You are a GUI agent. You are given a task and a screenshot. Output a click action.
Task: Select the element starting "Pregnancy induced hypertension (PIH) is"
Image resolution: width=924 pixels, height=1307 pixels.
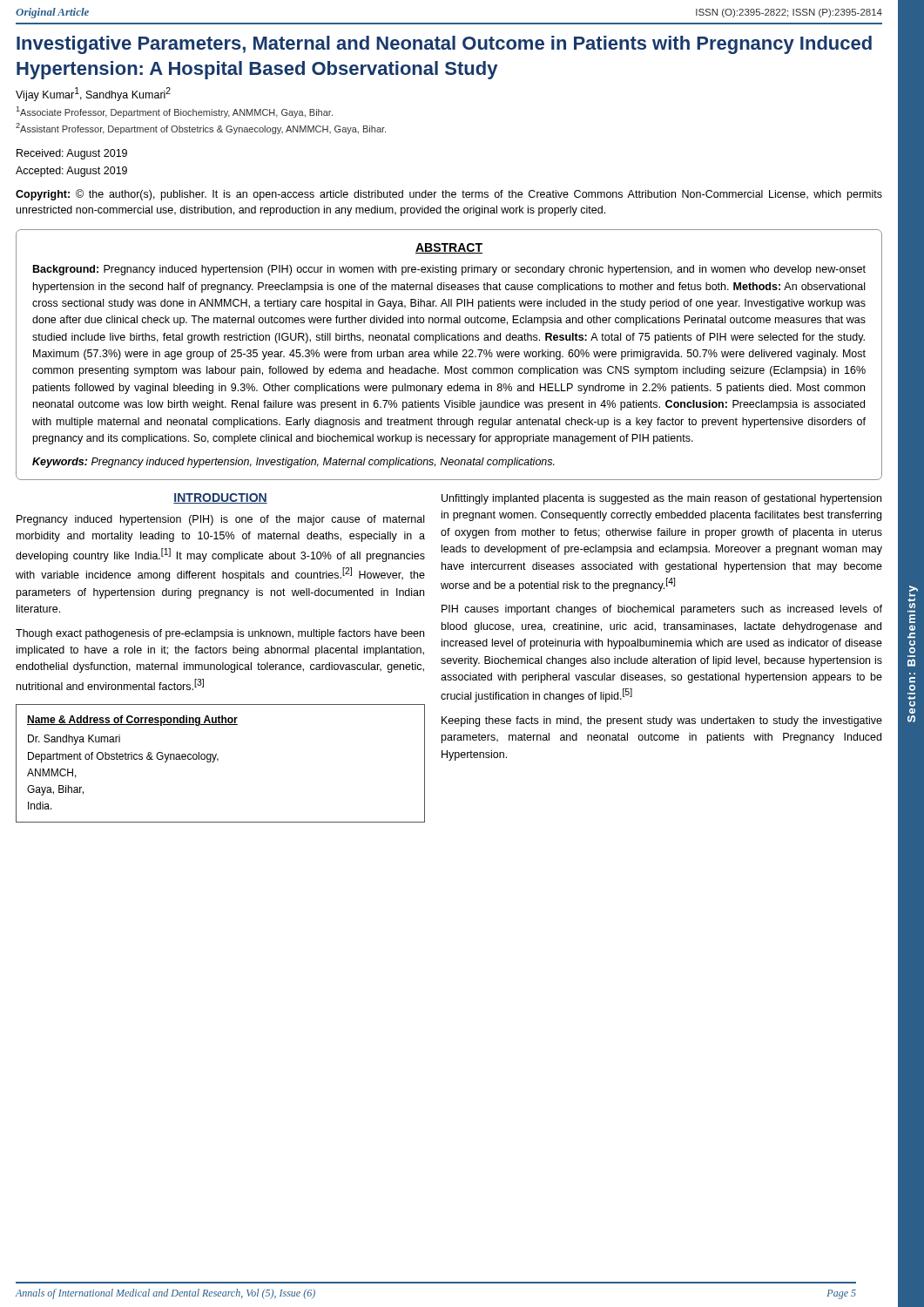(220, 564)
